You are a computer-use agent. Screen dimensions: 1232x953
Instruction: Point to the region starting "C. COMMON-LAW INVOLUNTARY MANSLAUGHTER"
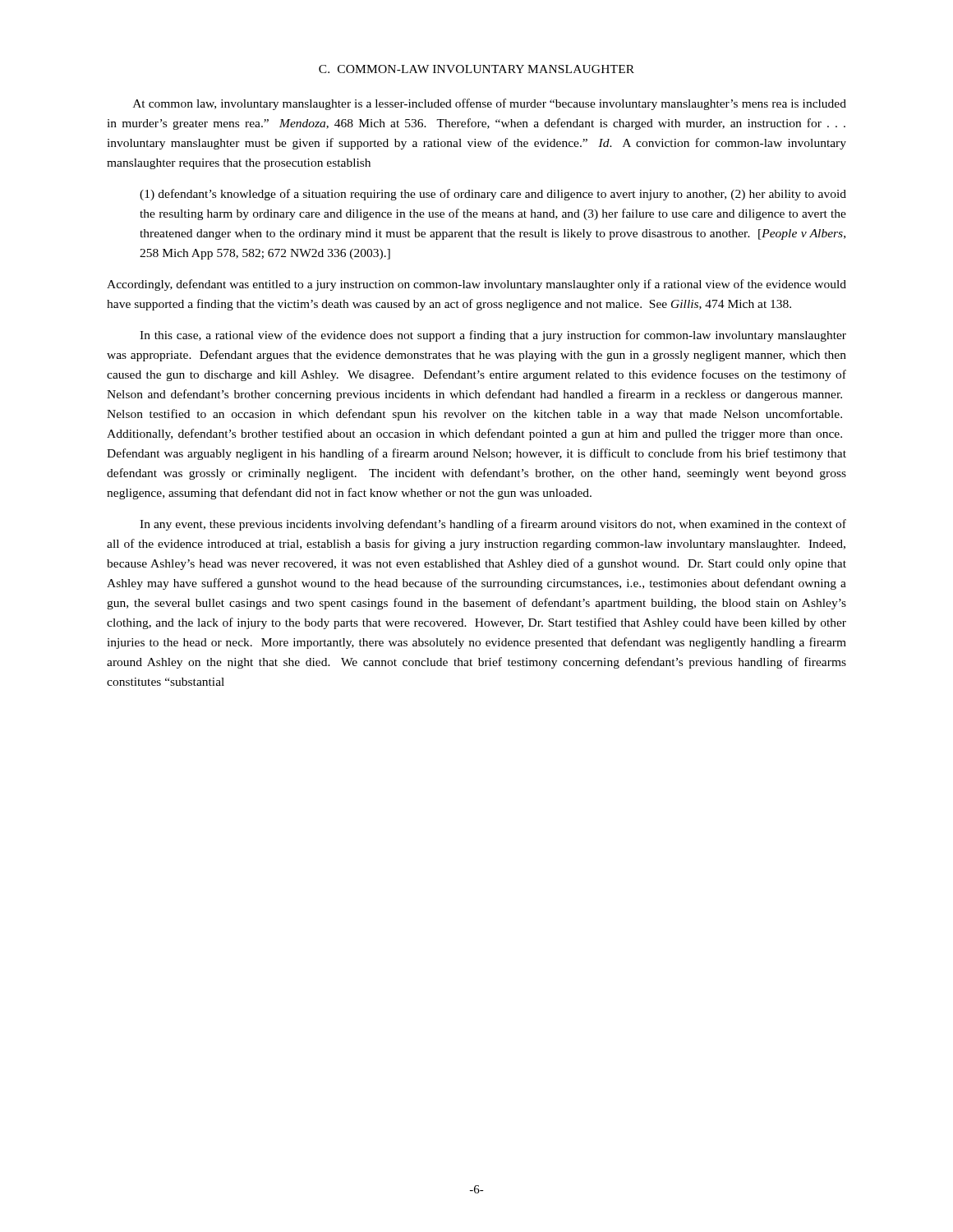click(476, 69)
